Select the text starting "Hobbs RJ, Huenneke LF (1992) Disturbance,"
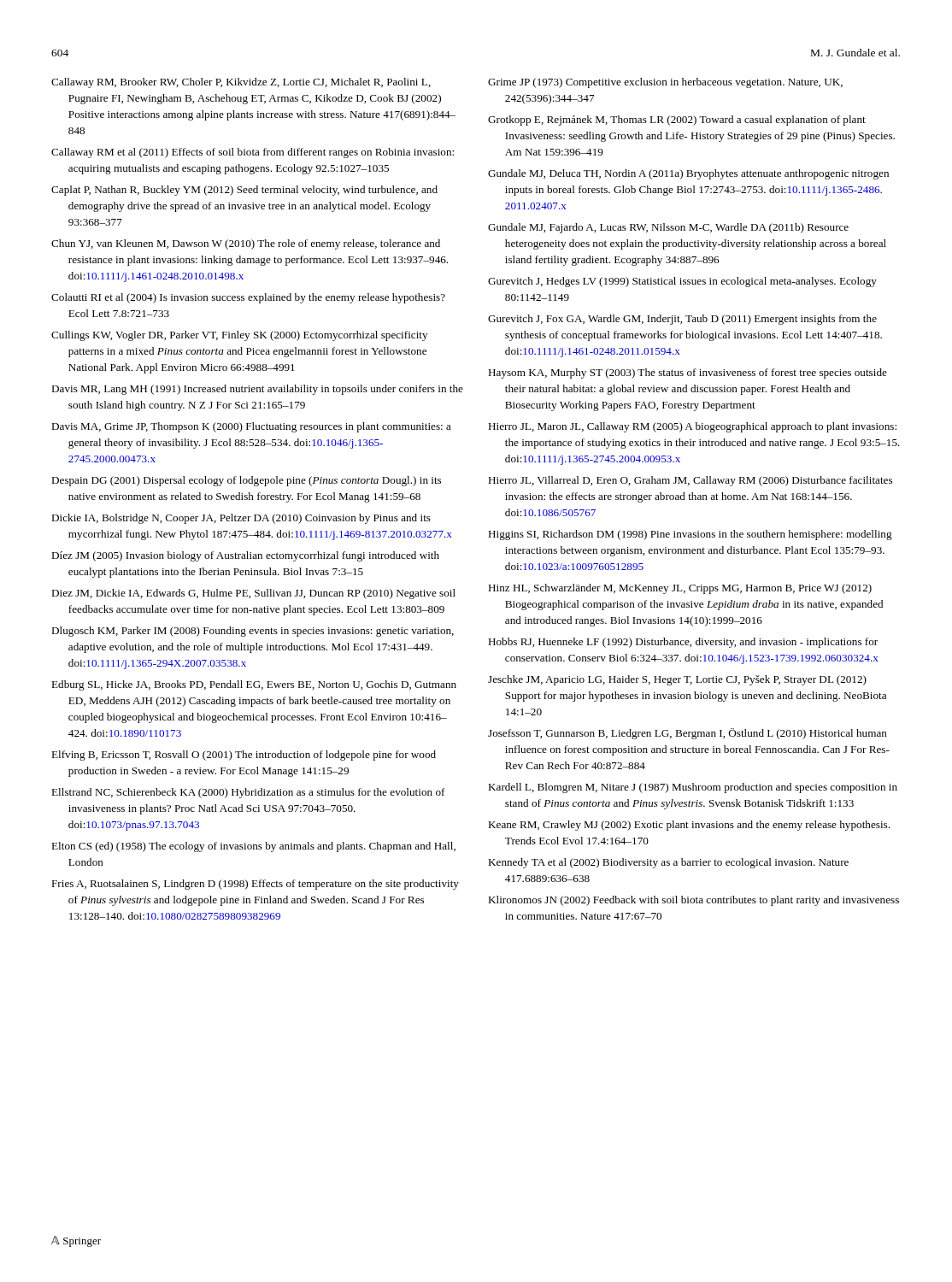The height and width of the screenshot is (1282, 952). (683, 649)
